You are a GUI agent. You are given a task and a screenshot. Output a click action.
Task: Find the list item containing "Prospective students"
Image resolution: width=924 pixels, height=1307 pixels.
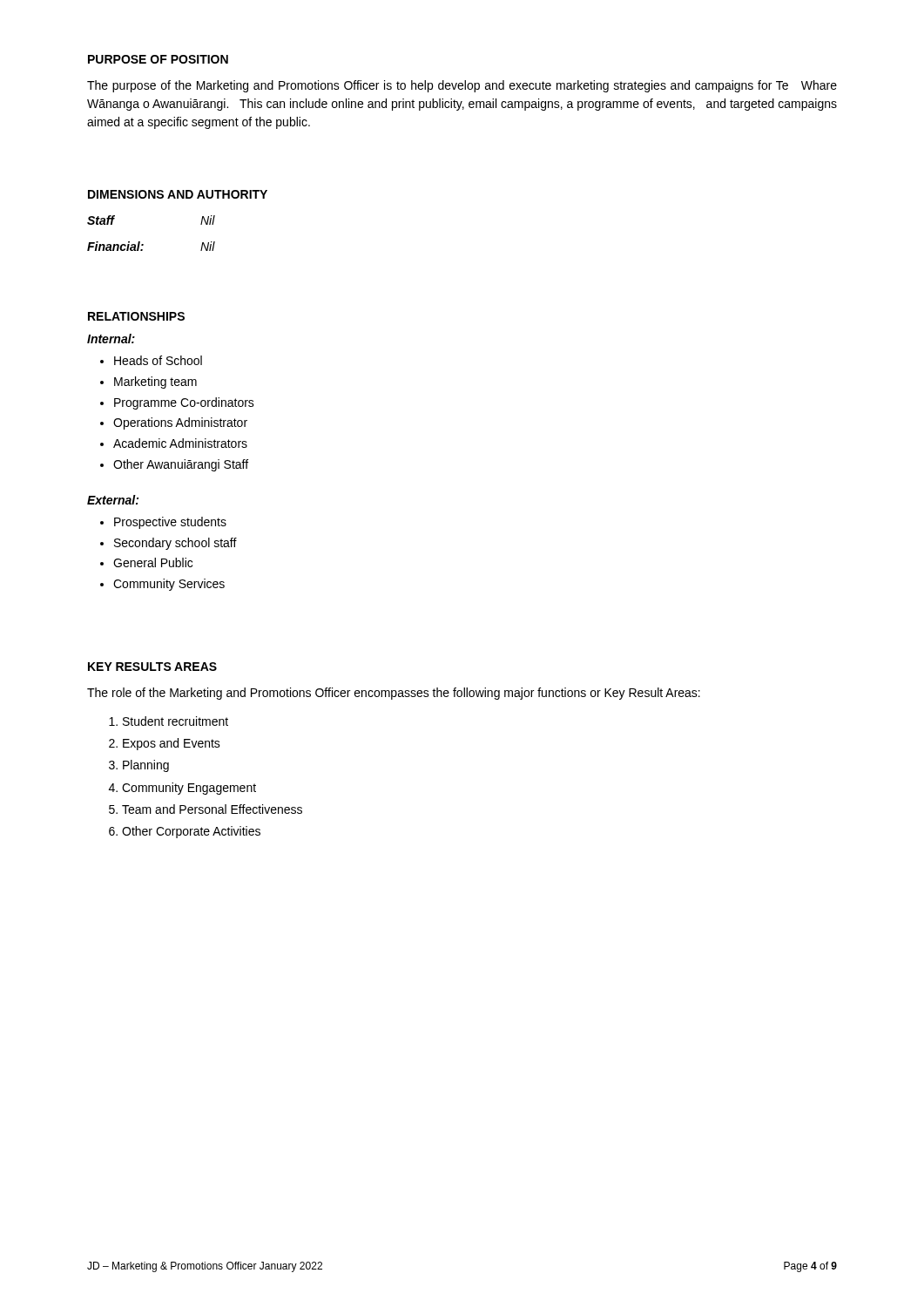coord(170,522)
